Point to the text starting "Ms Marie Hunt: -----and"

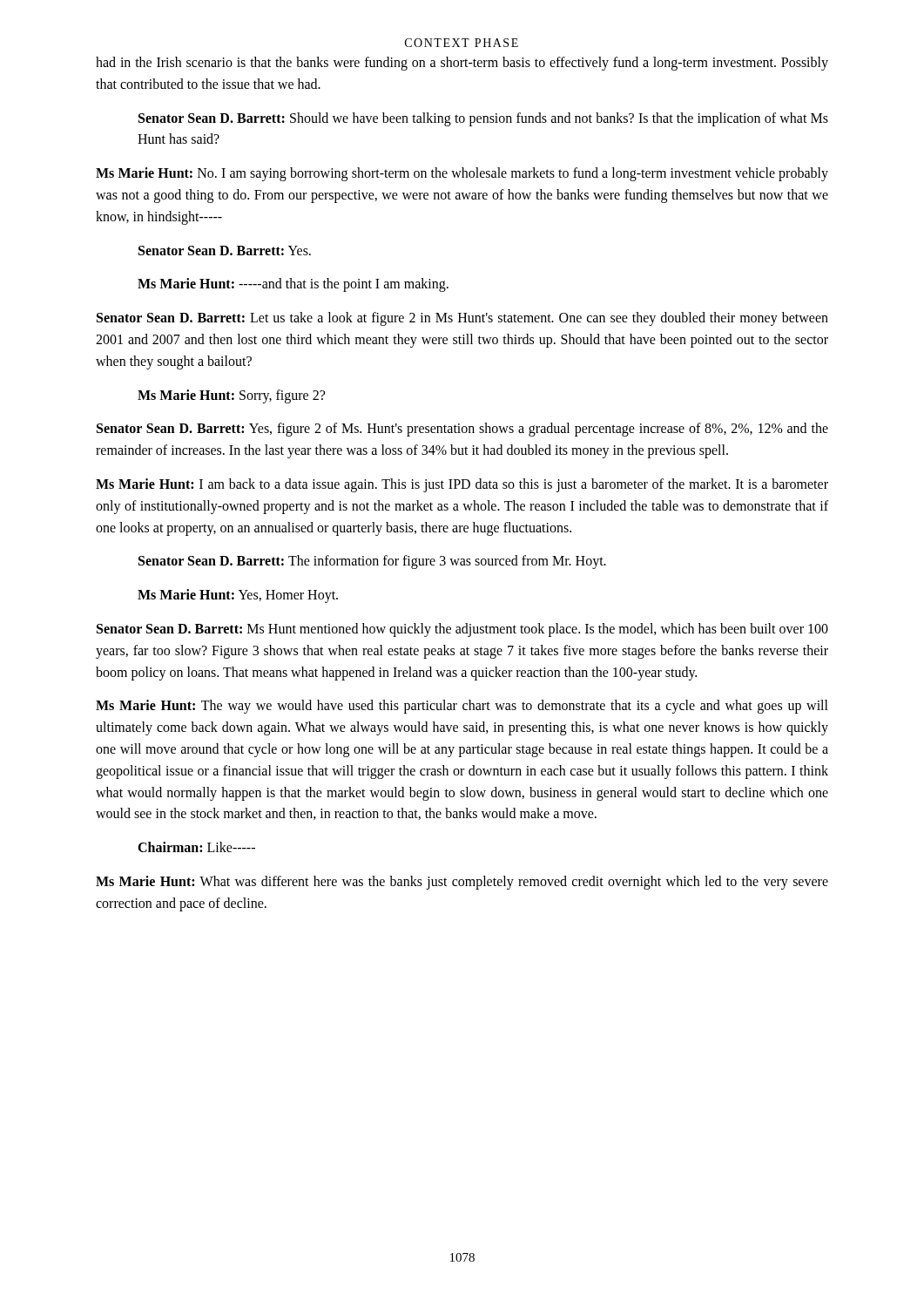click(293, 285)
